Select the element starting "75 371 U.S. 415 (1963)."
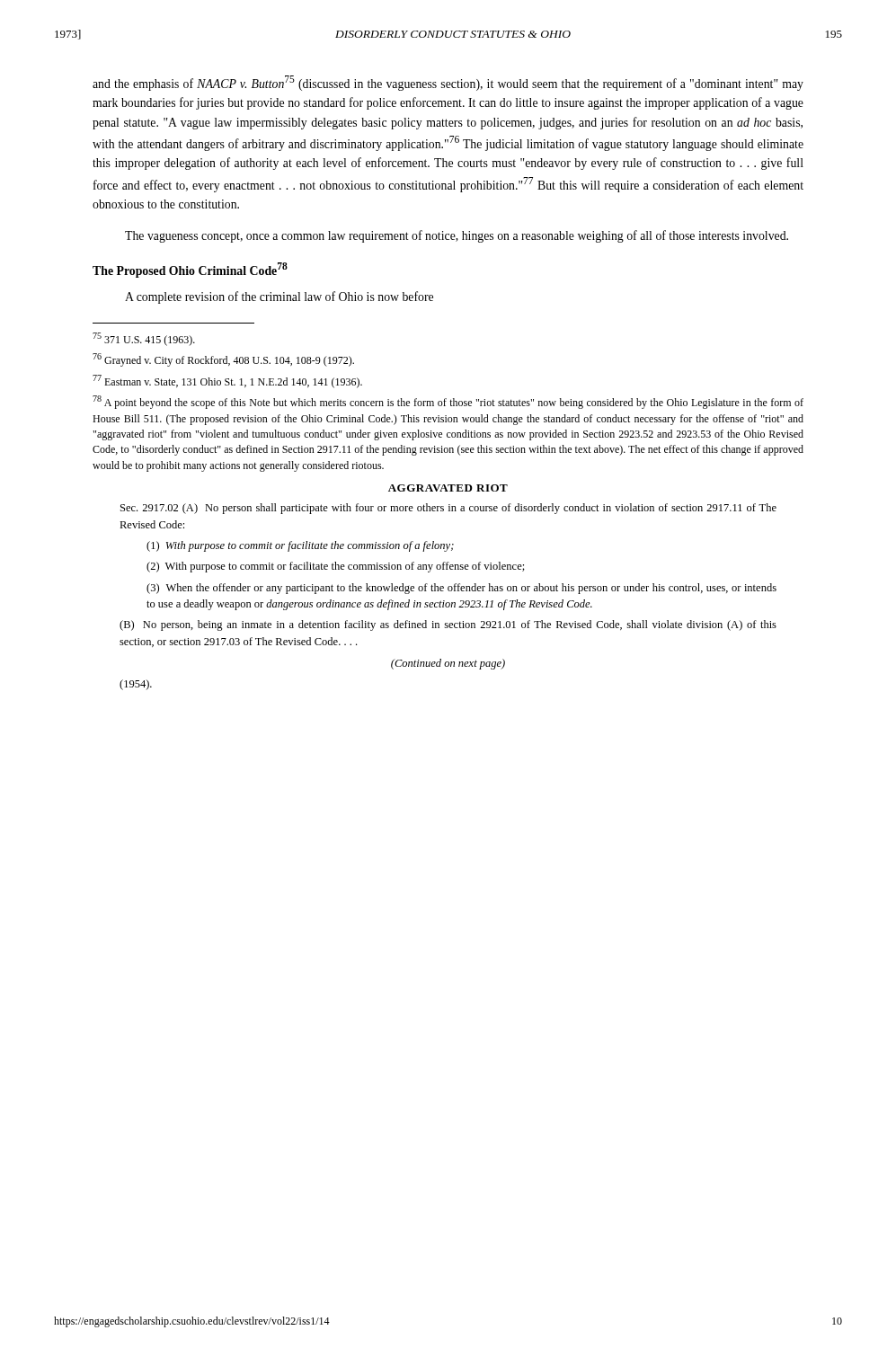This screenshot has width=896, height=1348. point(144,338)
